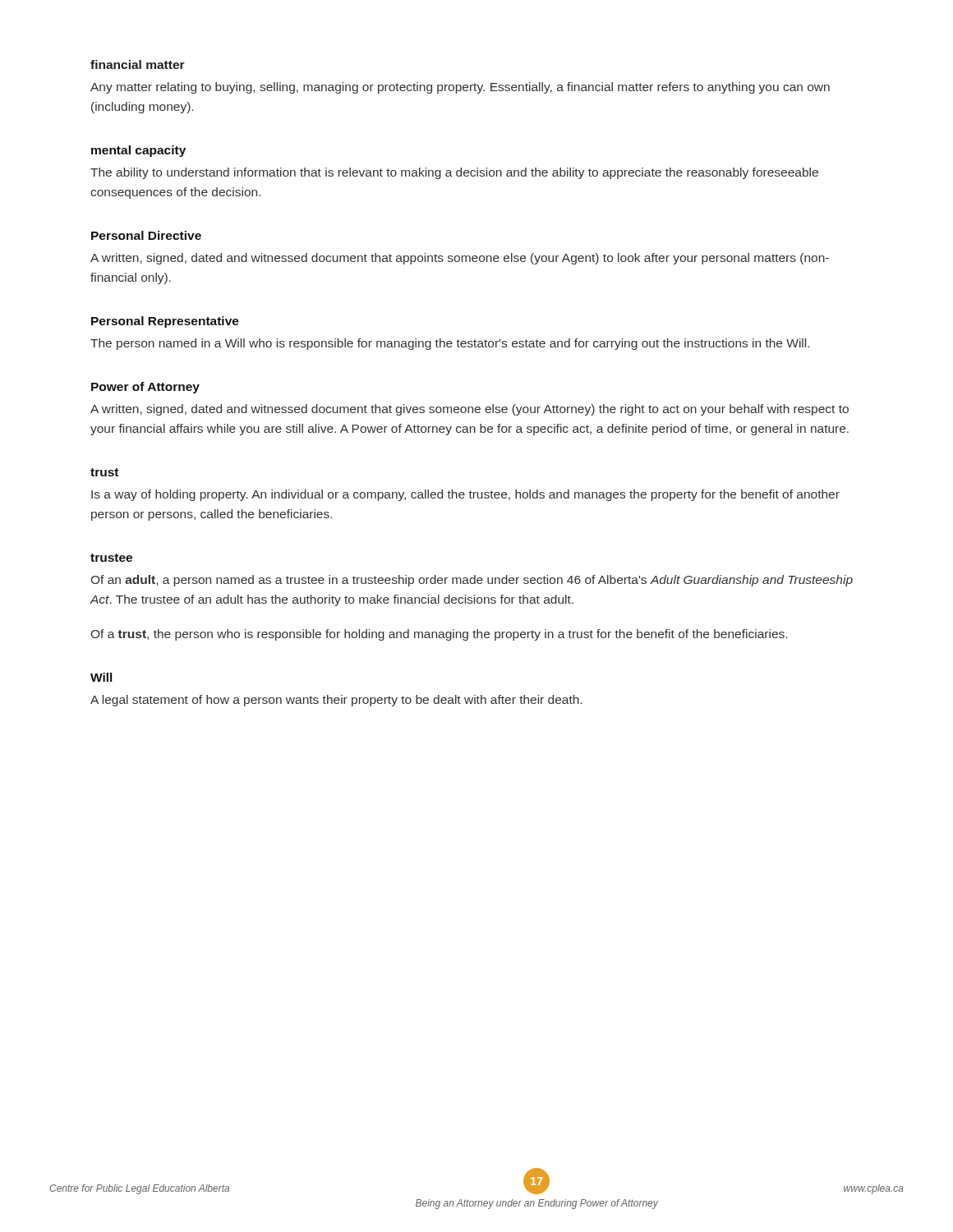Locate the block starting "Of a trust,"
953x1232 pixels.
[439, 634]
